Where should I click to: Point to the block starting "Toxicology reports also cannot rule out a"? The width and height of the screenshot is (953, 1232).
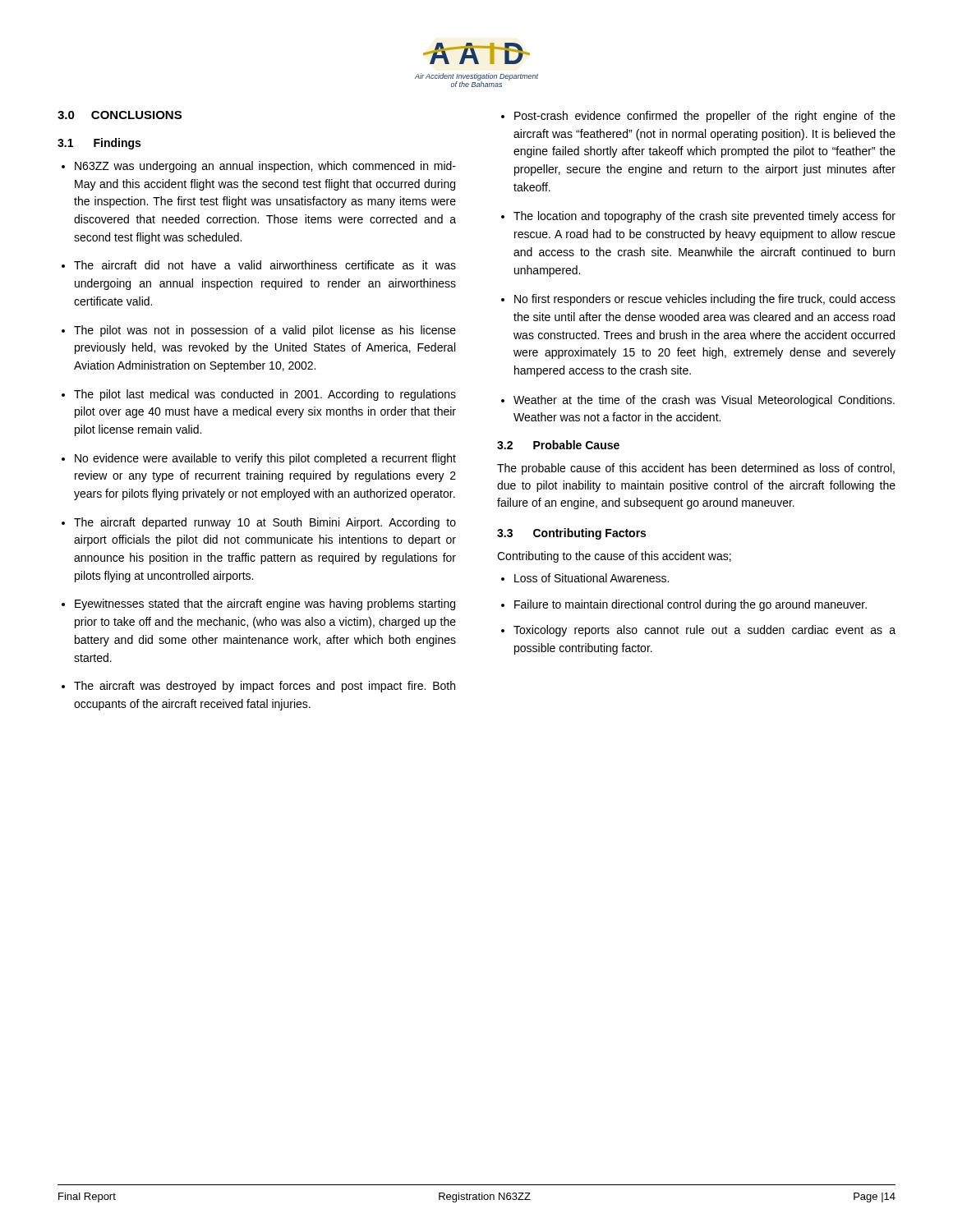705,639
